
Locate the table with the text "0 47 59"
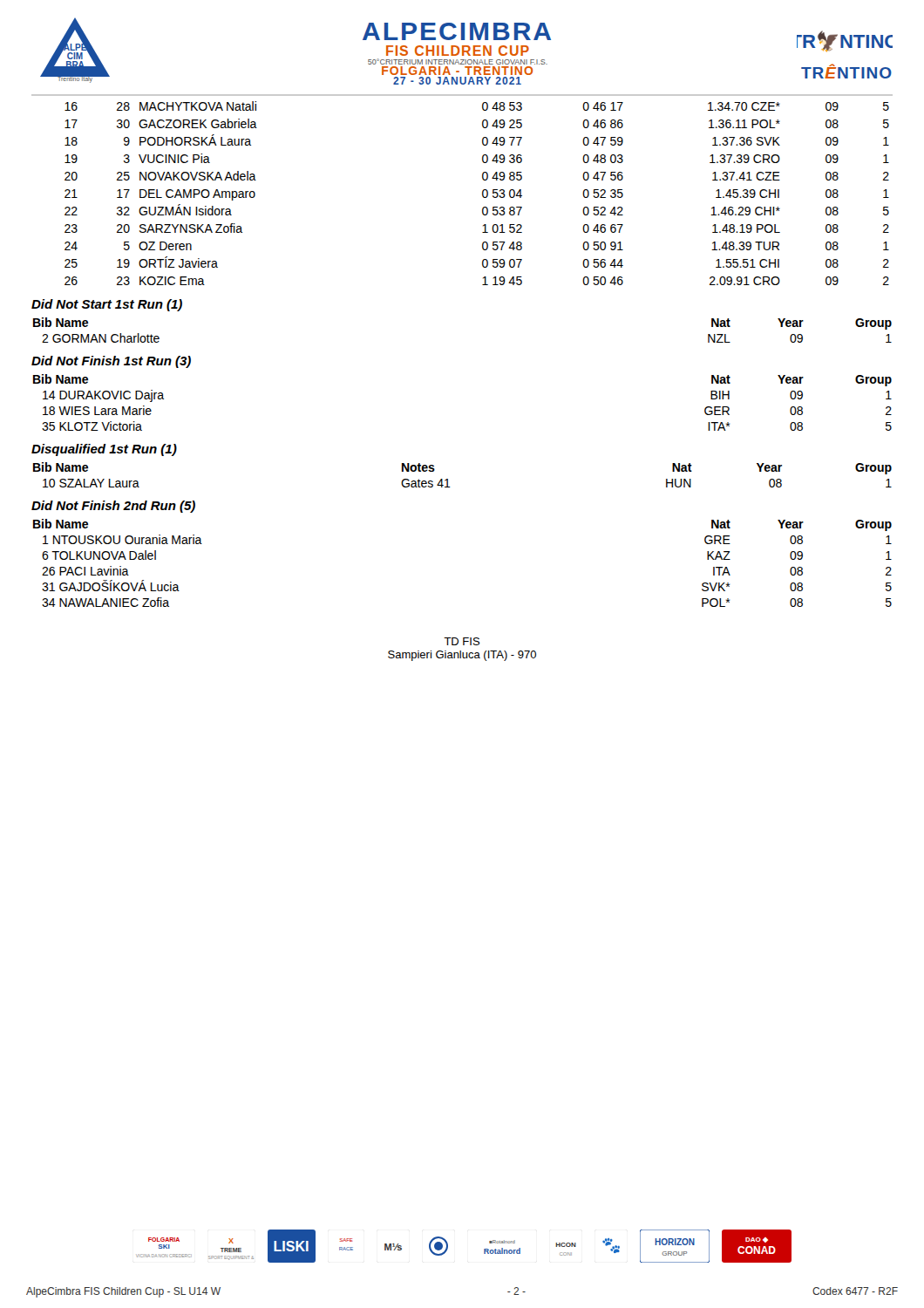point(462,194)
